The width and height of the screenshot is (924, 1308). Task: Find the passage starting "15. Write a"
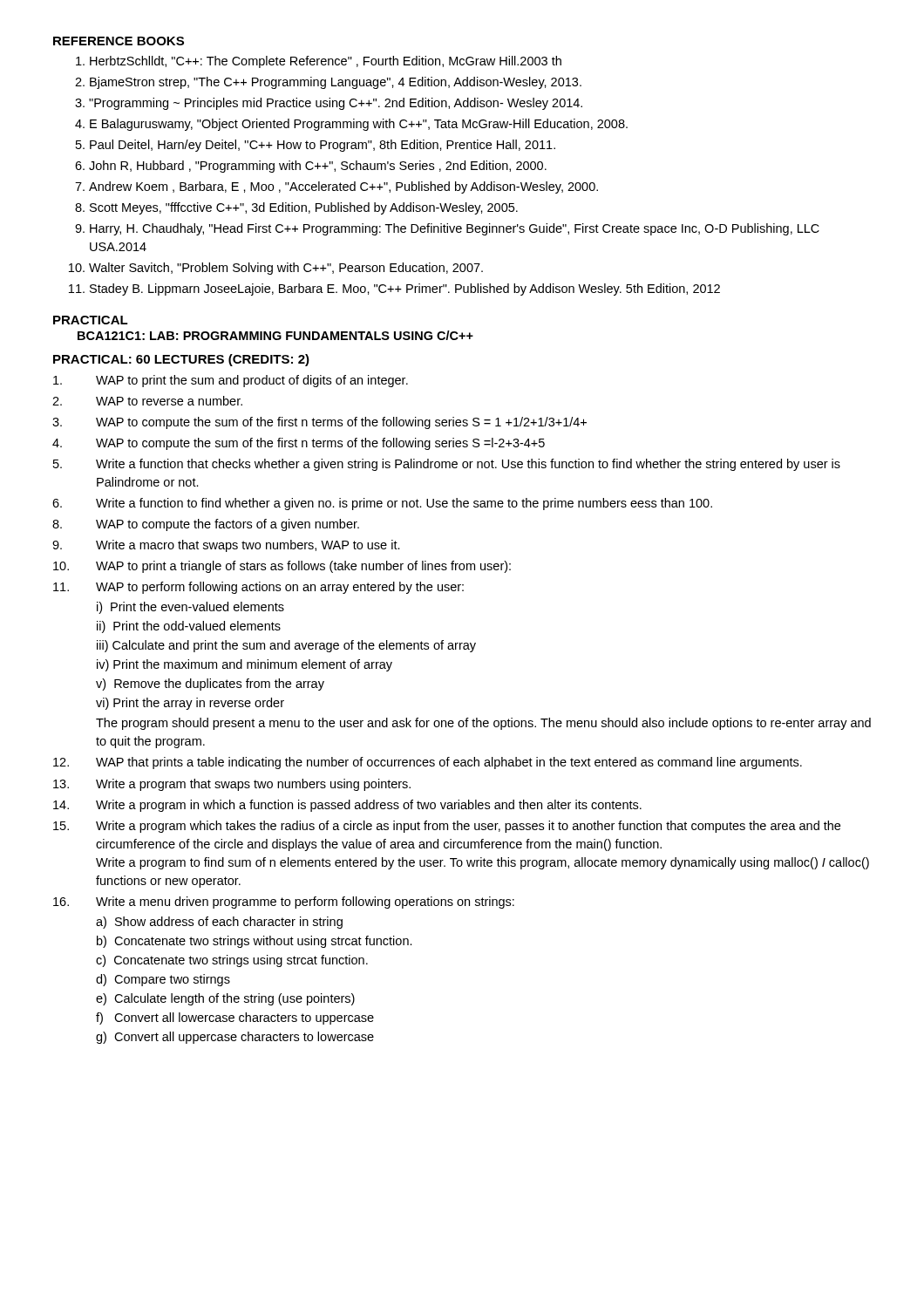tap(462, 853)
